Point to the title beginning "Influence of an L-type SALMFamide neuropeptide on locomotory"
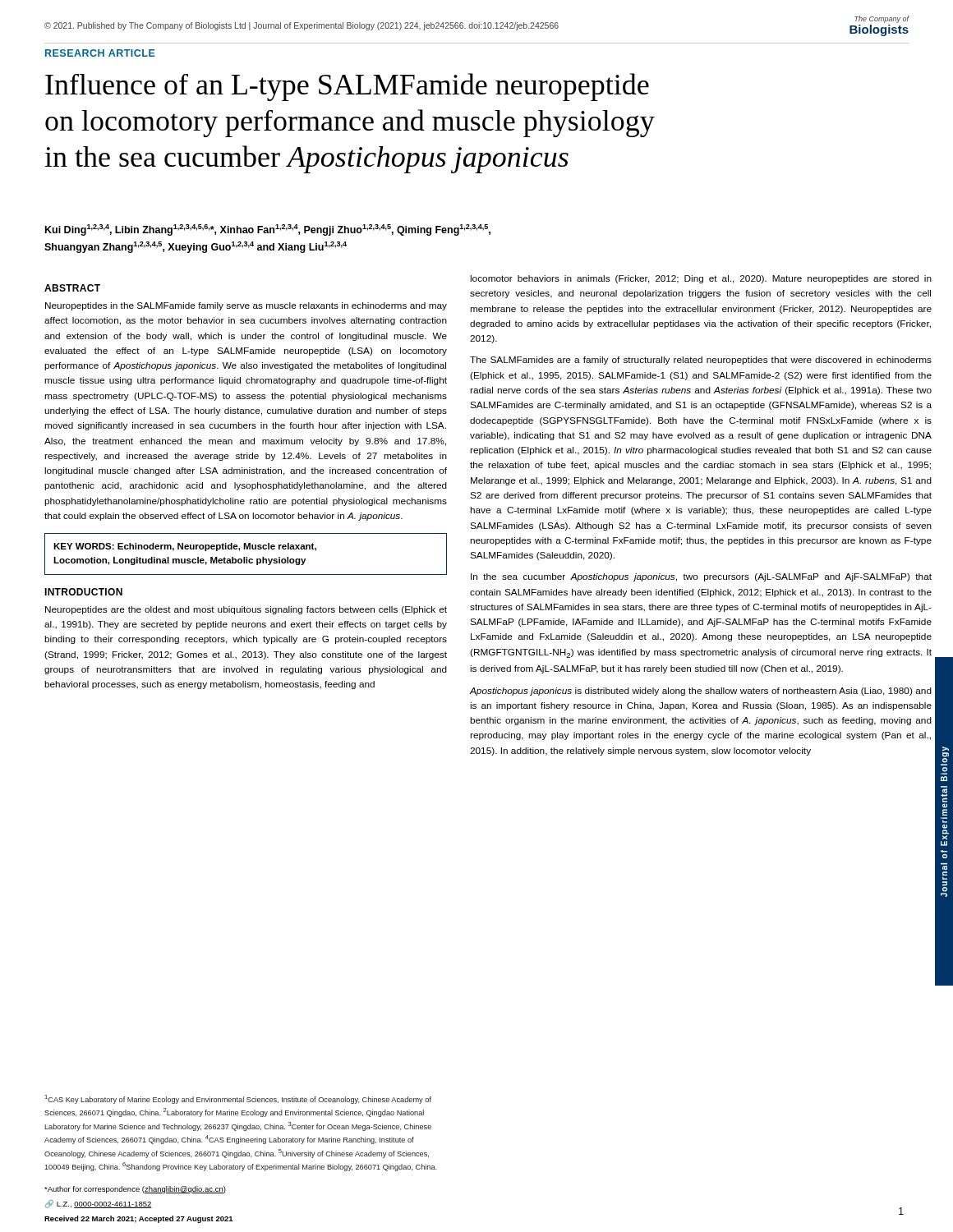953x1232 pixels. click(x=352, y=121)
